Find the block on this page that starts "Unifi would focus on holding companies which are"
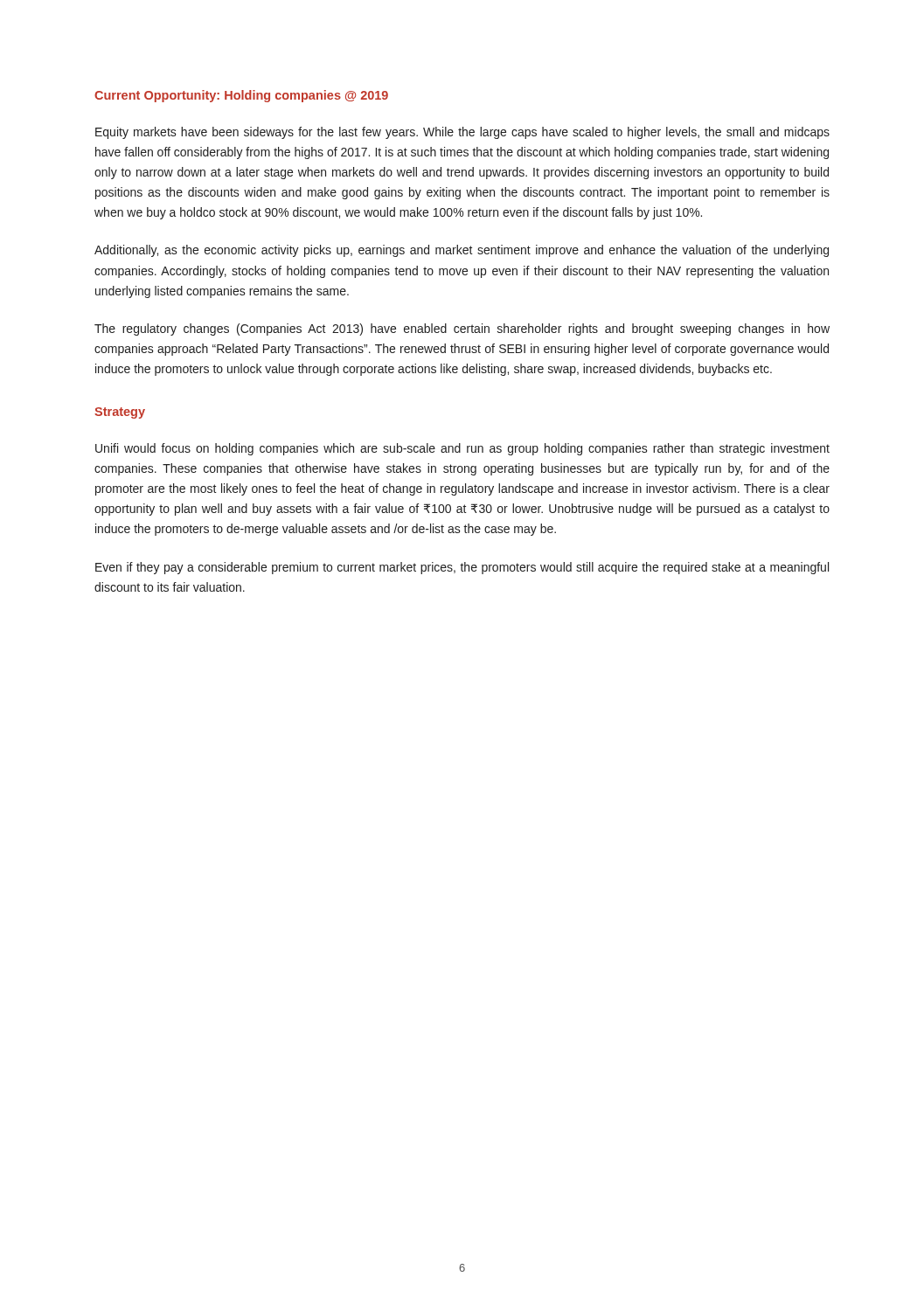 [x=462, y=489]
